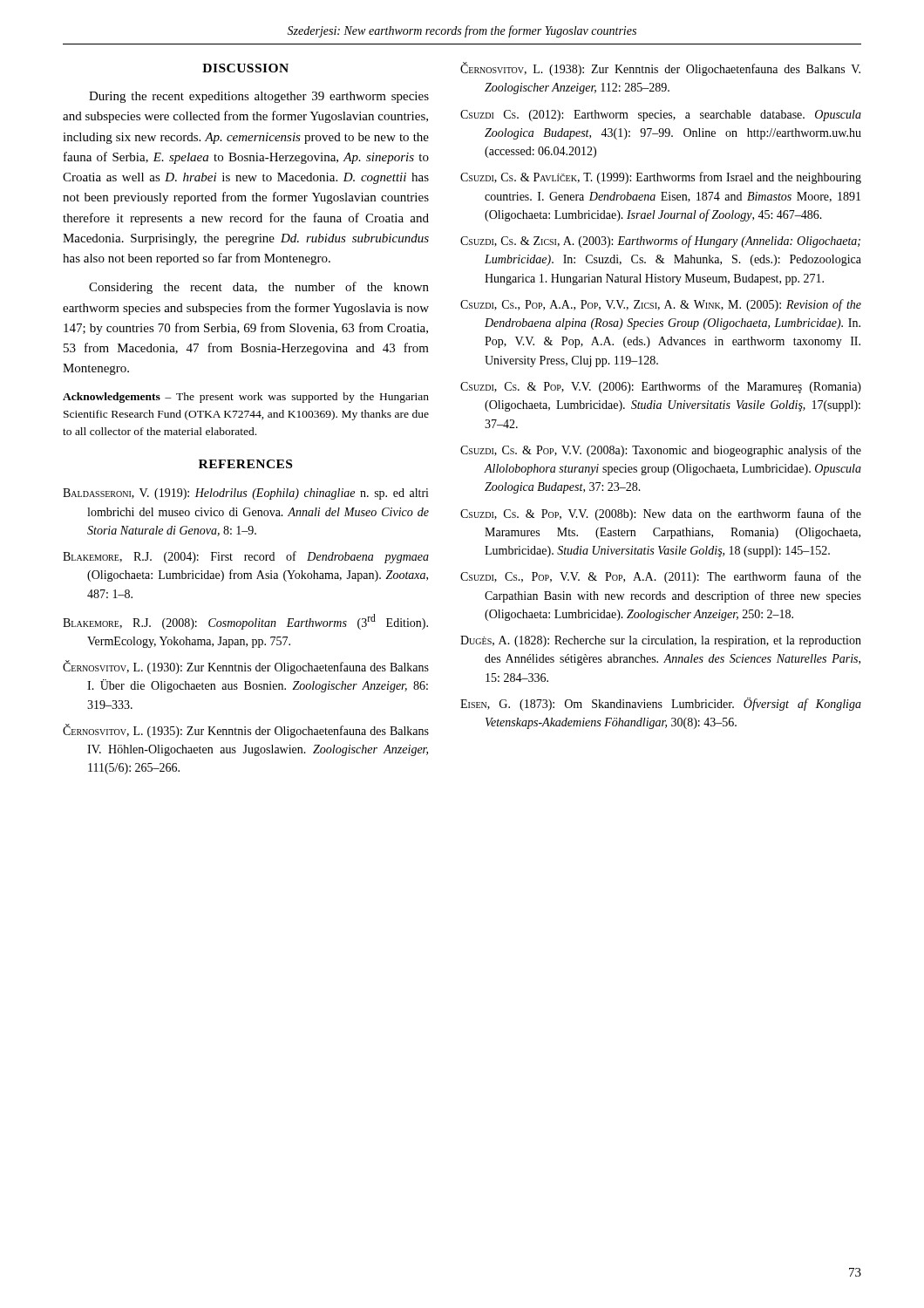Select the list item with the text "Dugès, A. (1828): Recherche"
Image resolution: width=924 pixels, height=1308 pixels.
pyautogui.click(x=661, y=659)
